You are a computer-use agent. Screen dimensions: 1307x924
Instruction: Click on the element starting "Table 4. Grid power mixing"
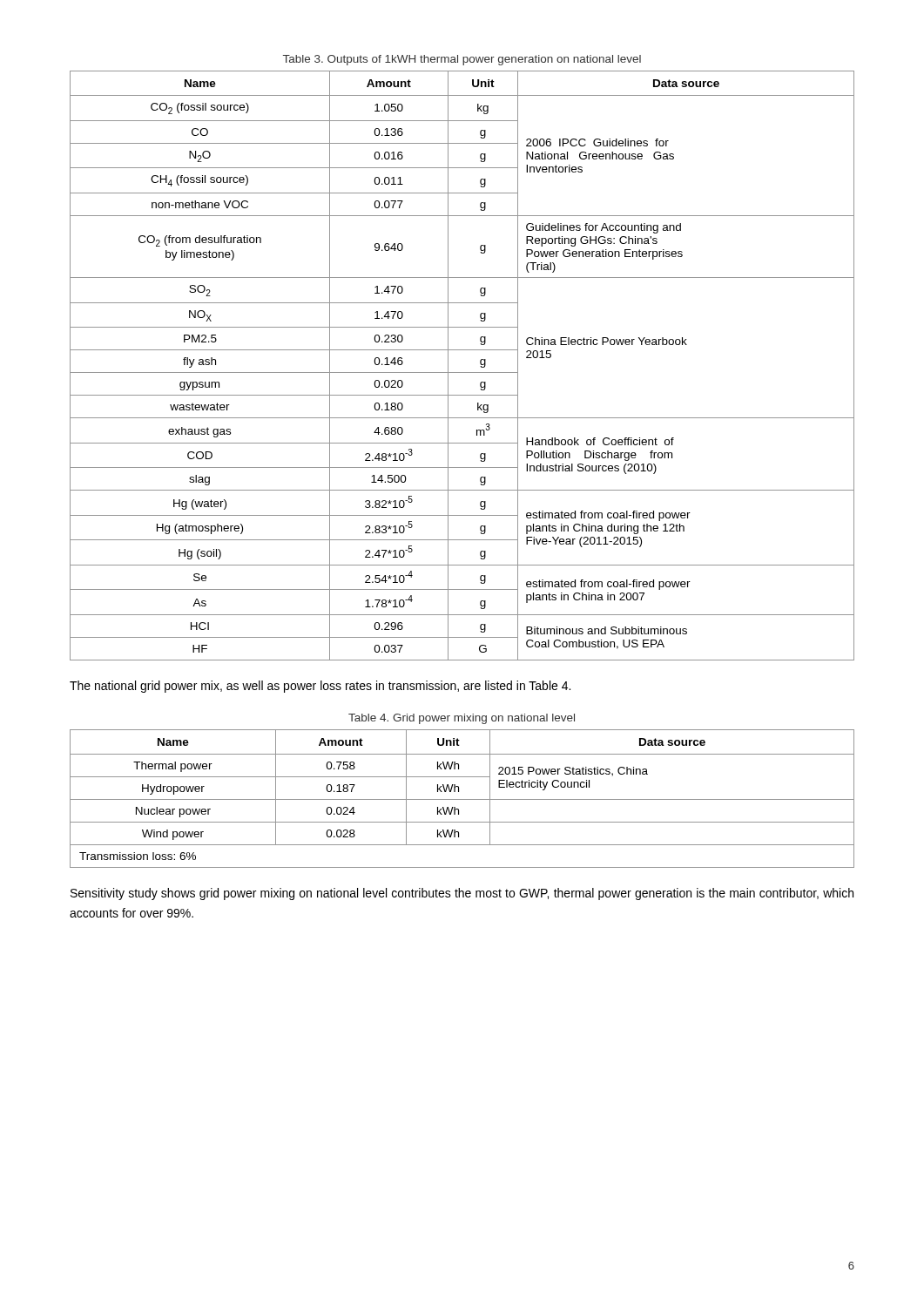click(x=462, y=718)
